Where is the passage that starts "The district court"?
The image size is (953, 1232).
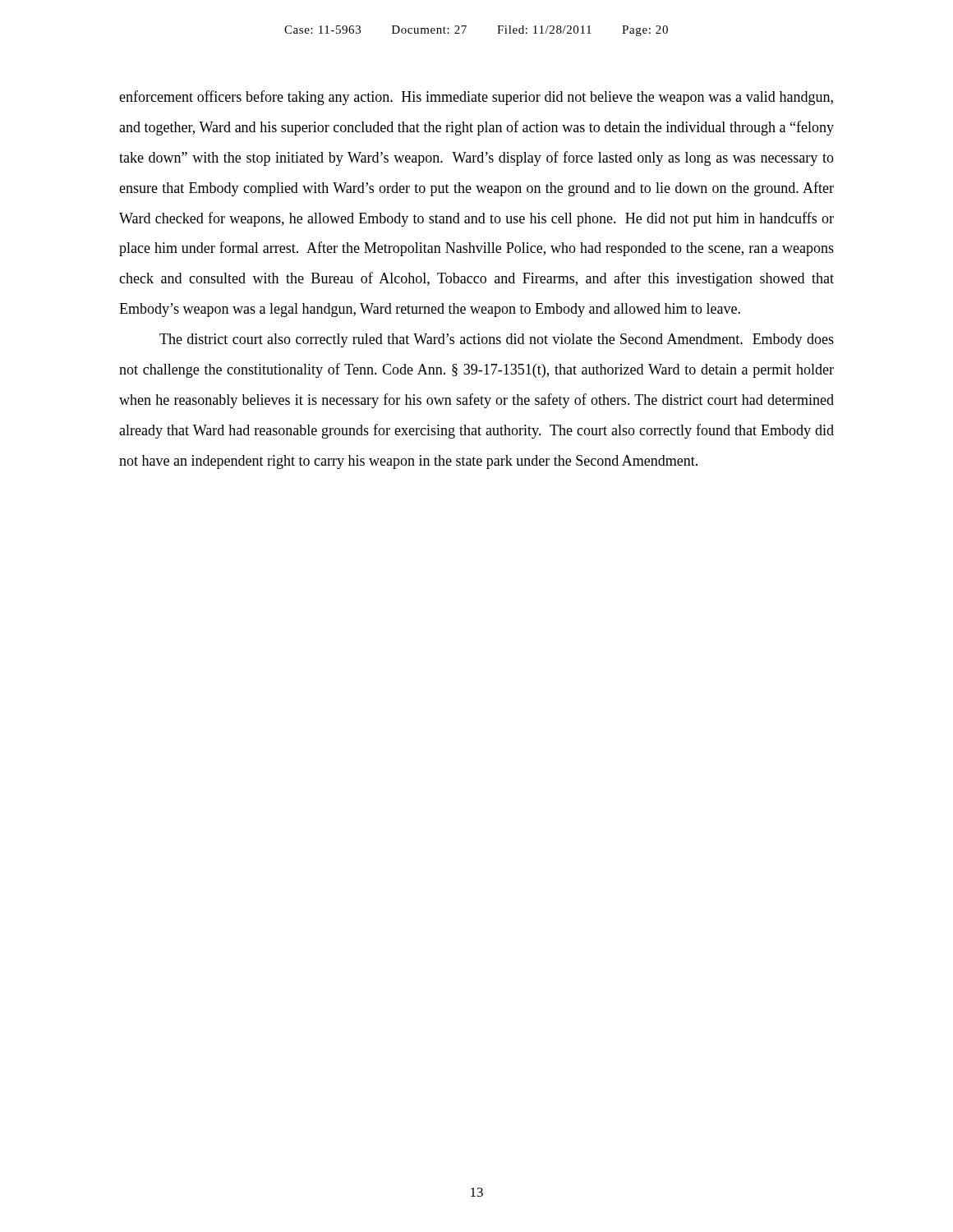pyautogui.click(x=476, y=400)
